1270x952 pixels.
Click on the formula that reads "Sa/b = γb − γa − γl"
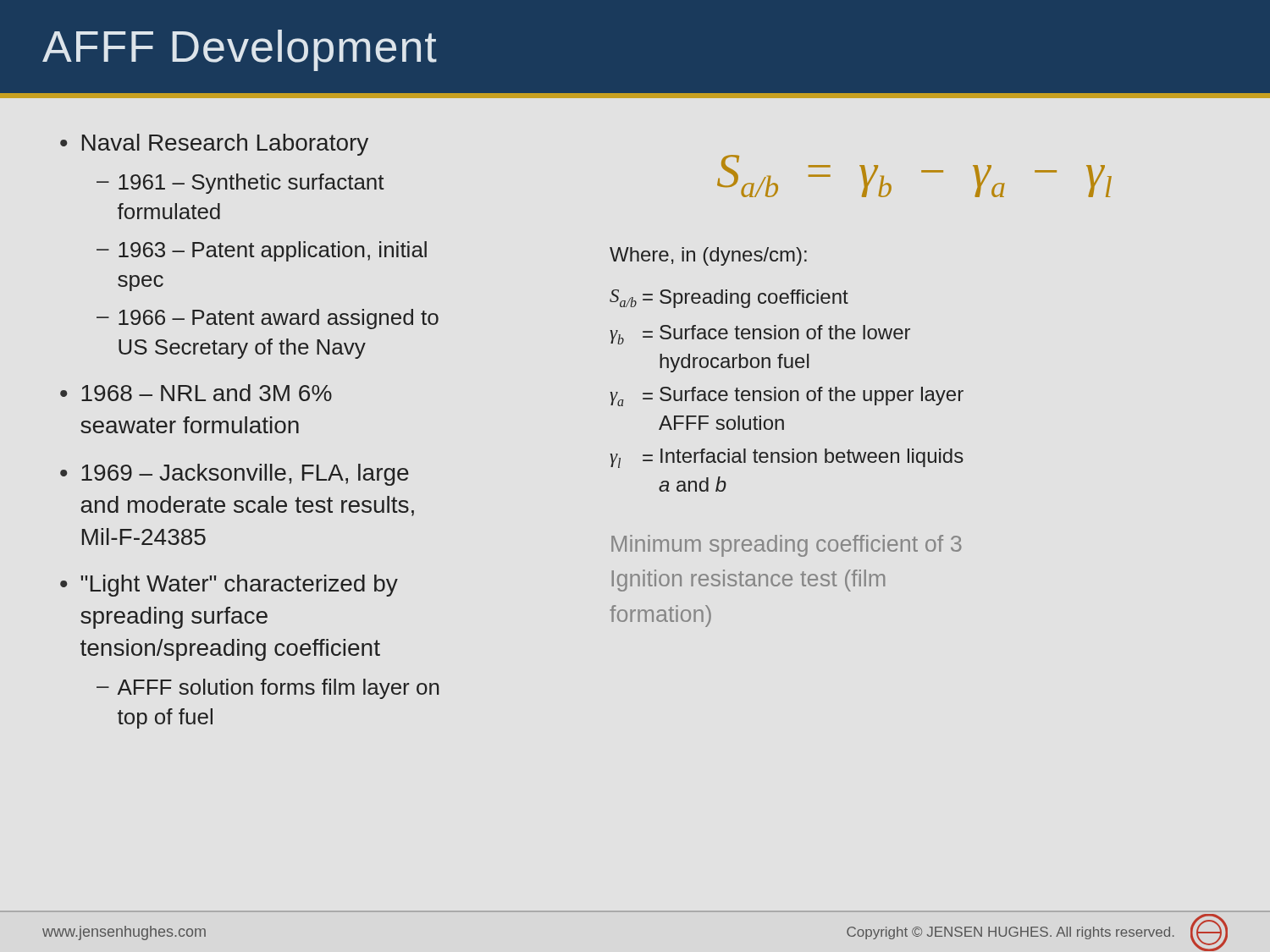click(914, 174)
